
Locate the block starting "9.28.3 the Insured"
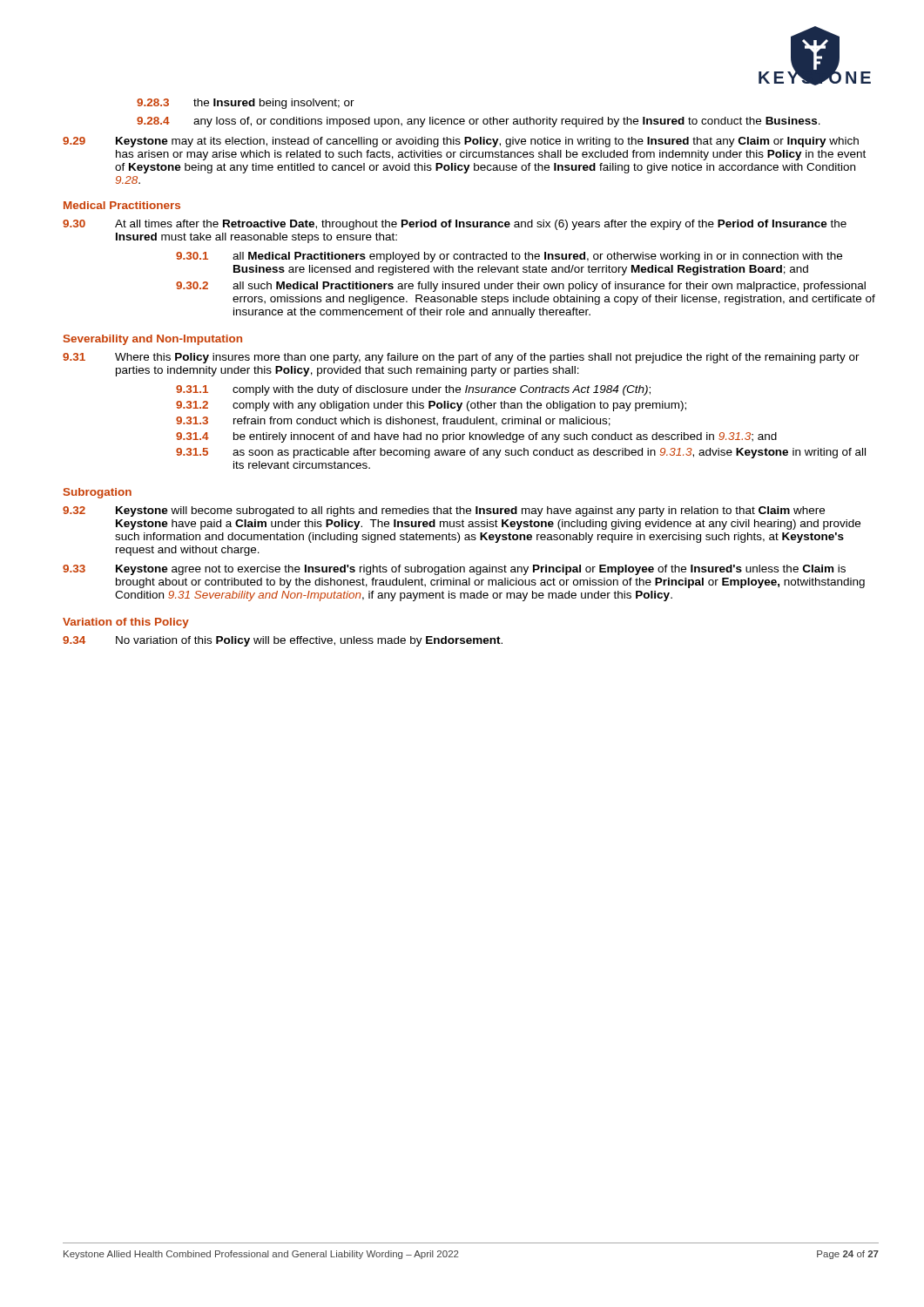[246, 104]
